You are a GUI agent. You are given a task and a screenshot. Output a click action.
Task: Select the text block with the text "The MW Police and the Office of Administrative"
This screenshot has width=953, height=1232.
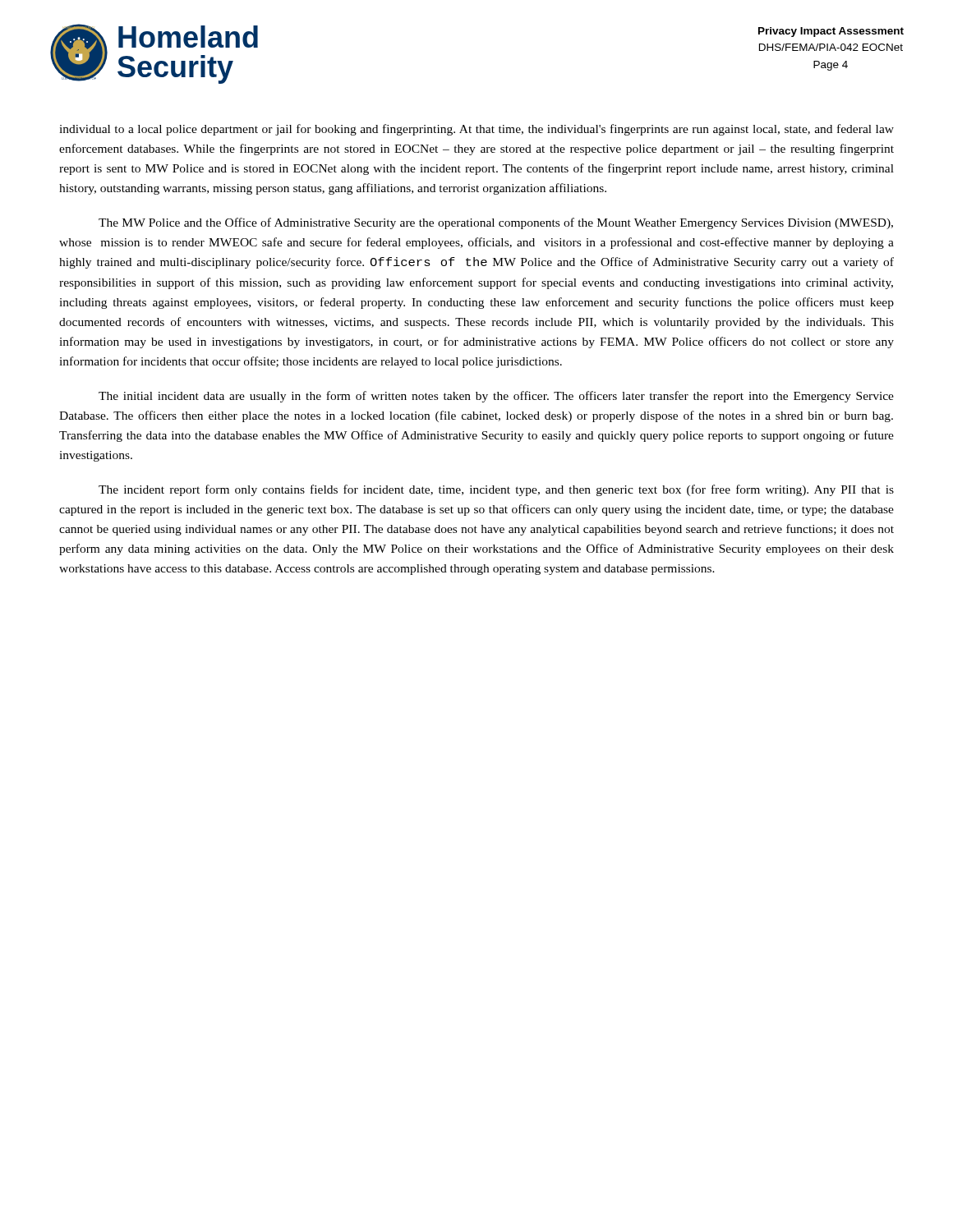click(476, 292)
